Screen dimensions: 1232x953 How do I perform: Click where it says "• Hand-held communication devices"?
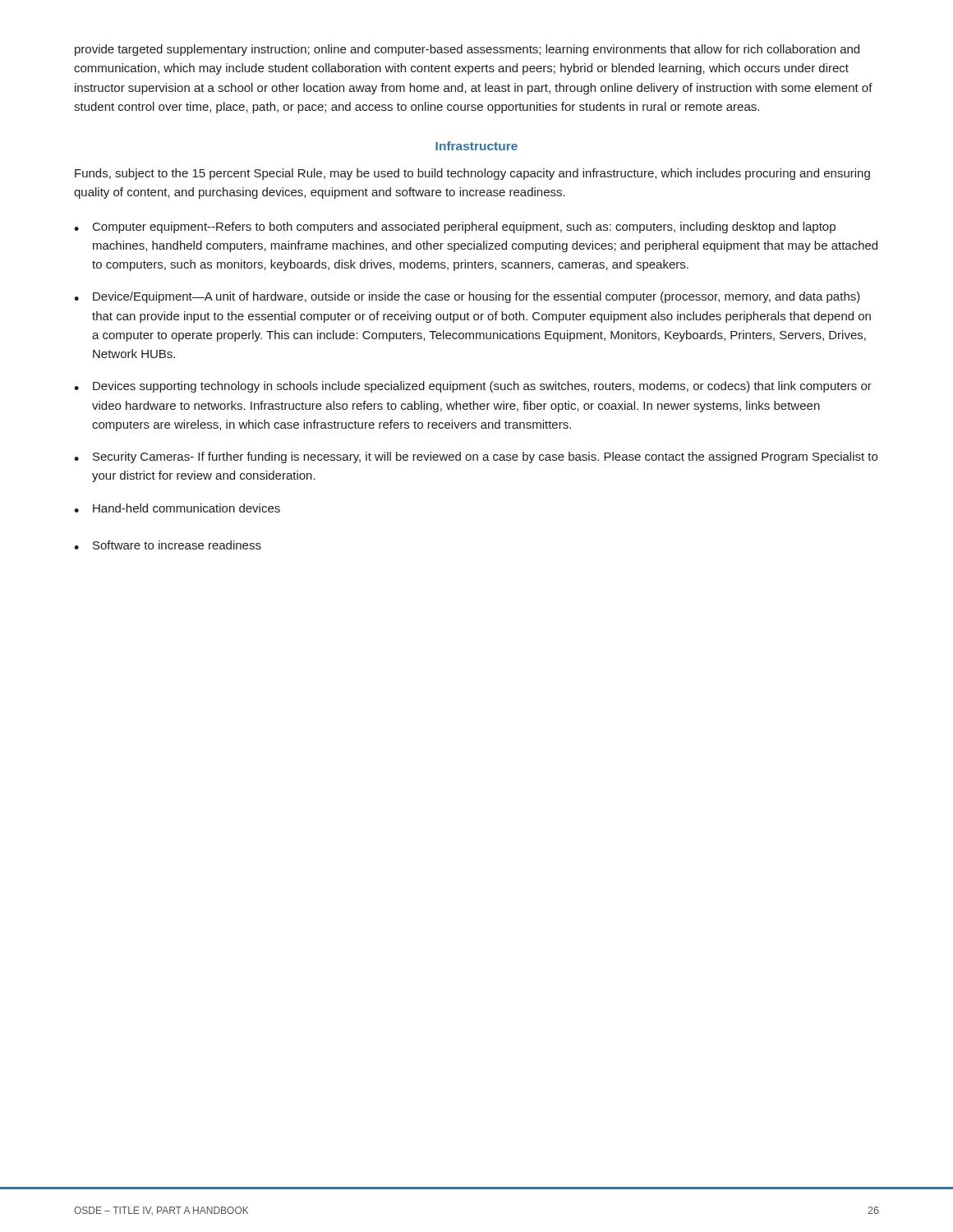point(177,508)
